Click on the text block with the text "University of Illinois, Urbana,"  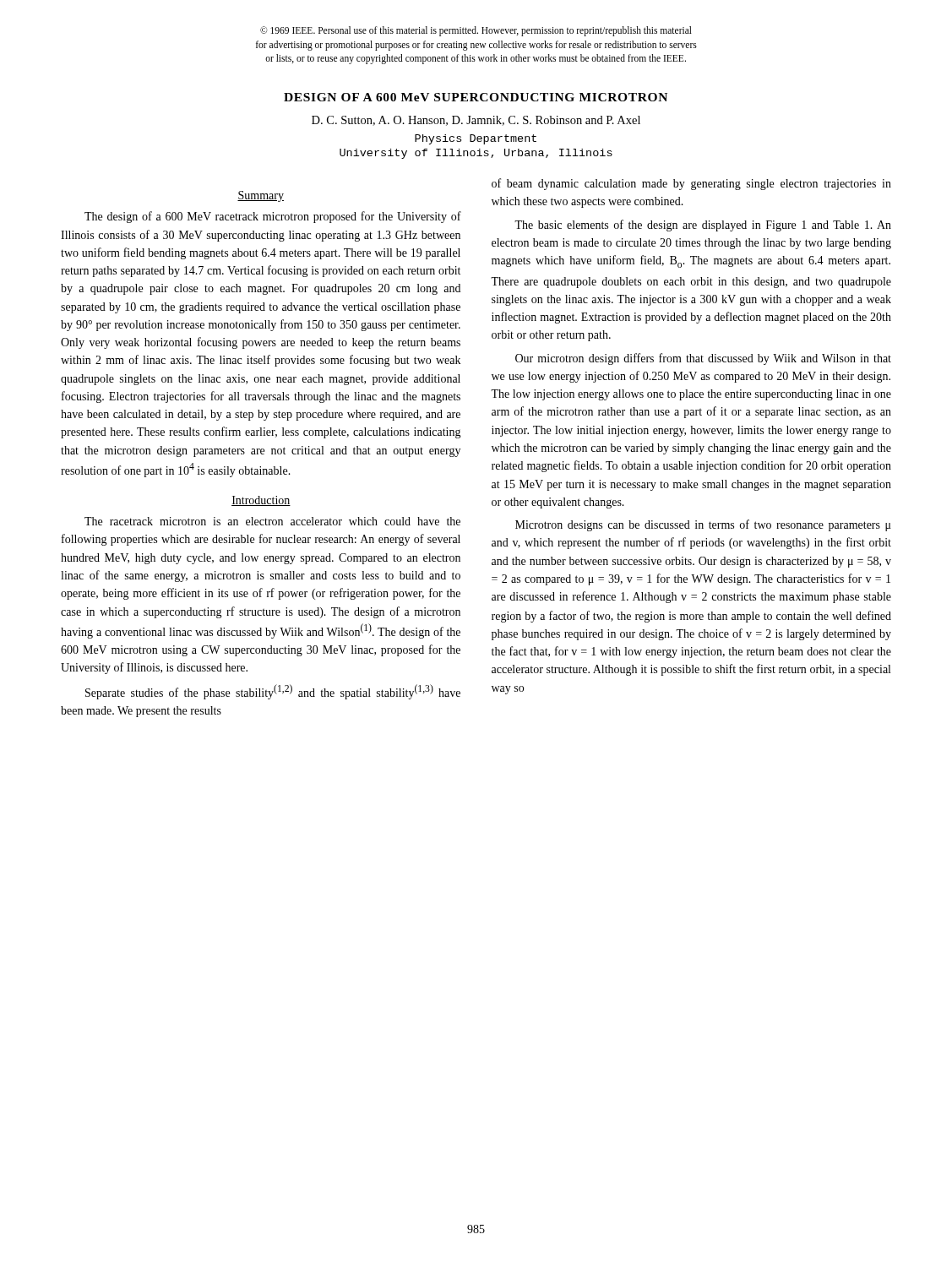[476, 153]
